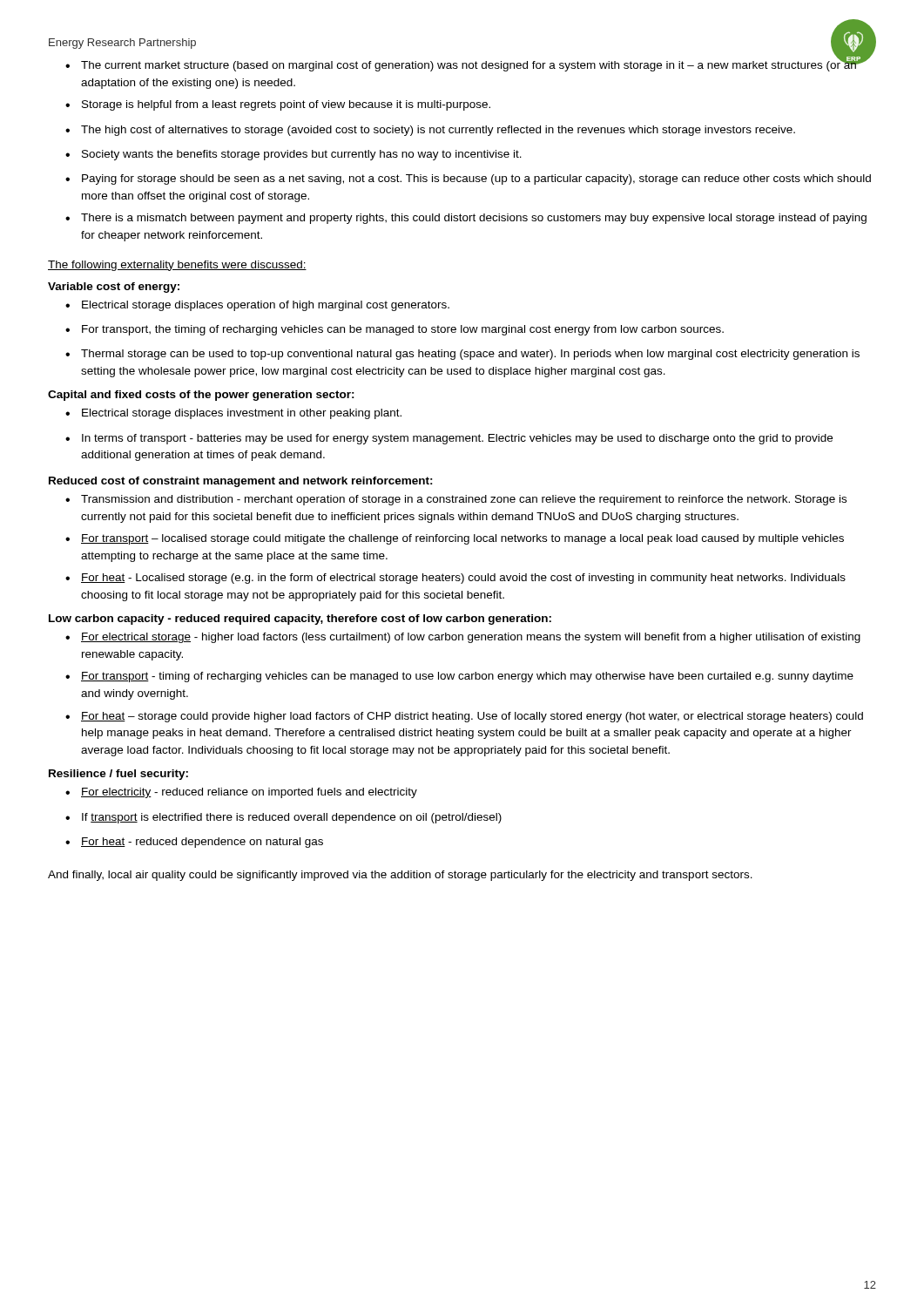Viewport: 924px width, 1307px height.
Task: Select the list item with the text "• For heat - reduced"
Action: [194, 843]
